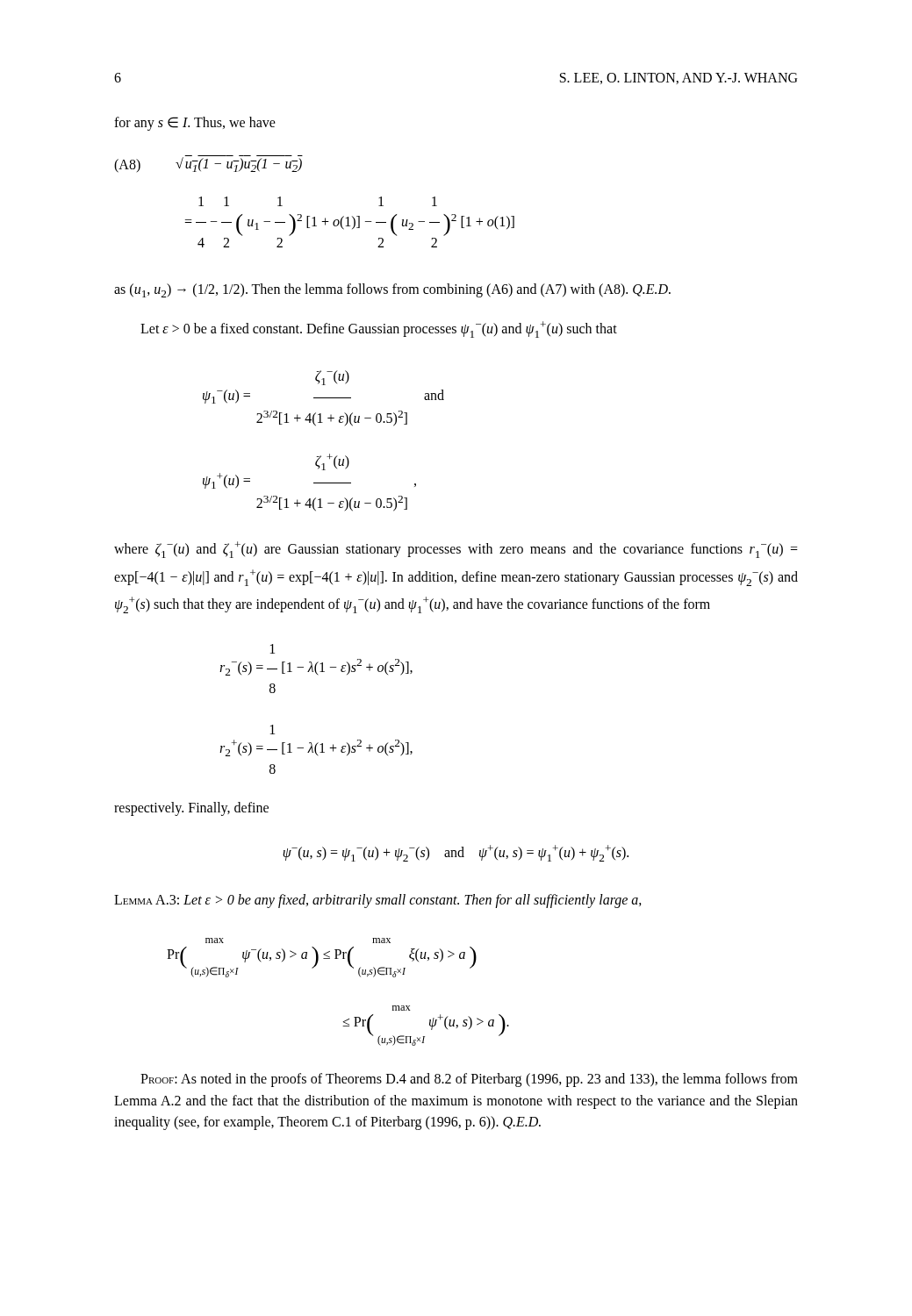Screen dimensions: 1316x912
Task: Find the block on this page that starts "Proof: As noted in the proofs of"
Action: point(456,1101)
